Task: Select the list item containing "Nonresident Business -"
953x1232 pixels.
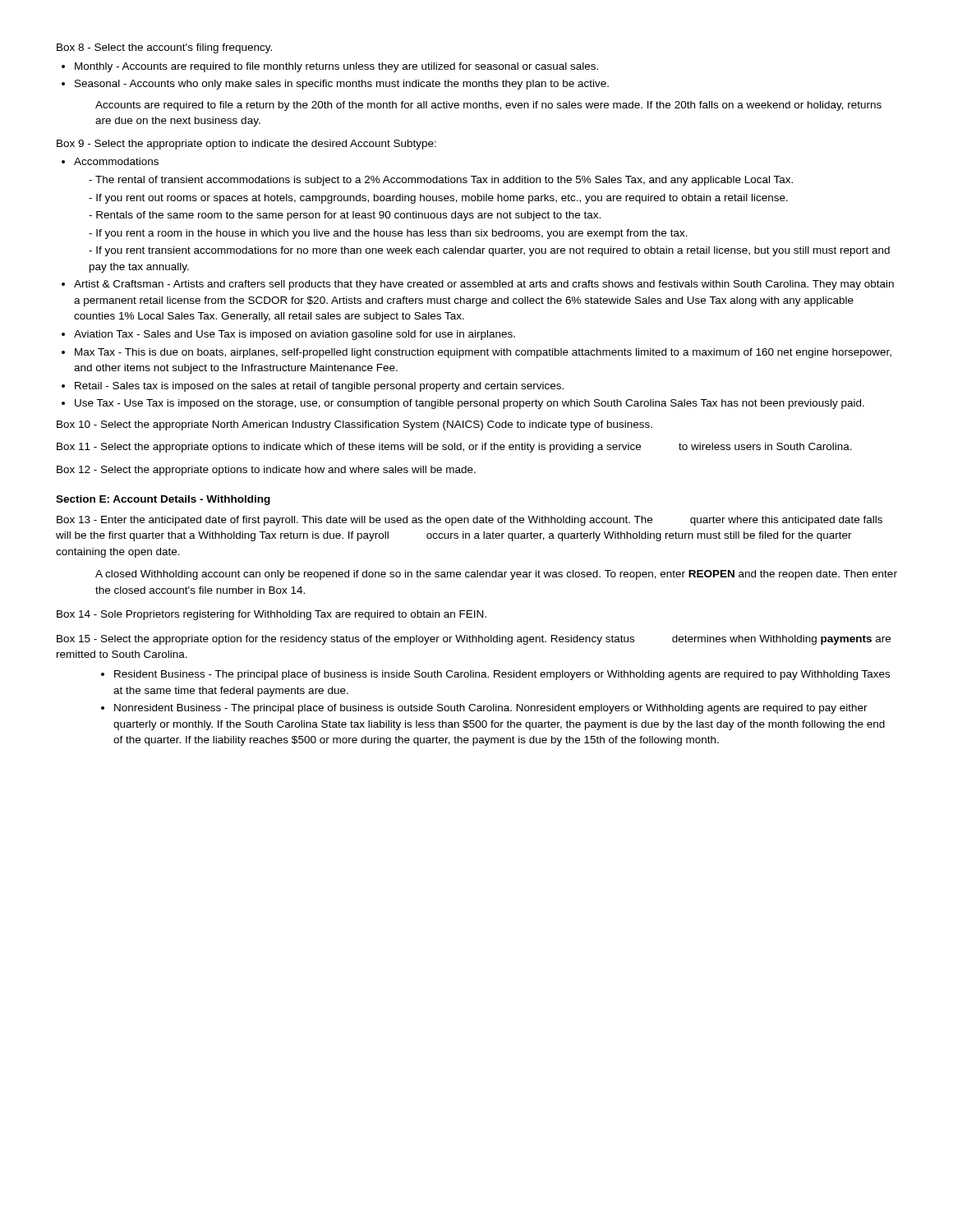Action: coord(505,724)
